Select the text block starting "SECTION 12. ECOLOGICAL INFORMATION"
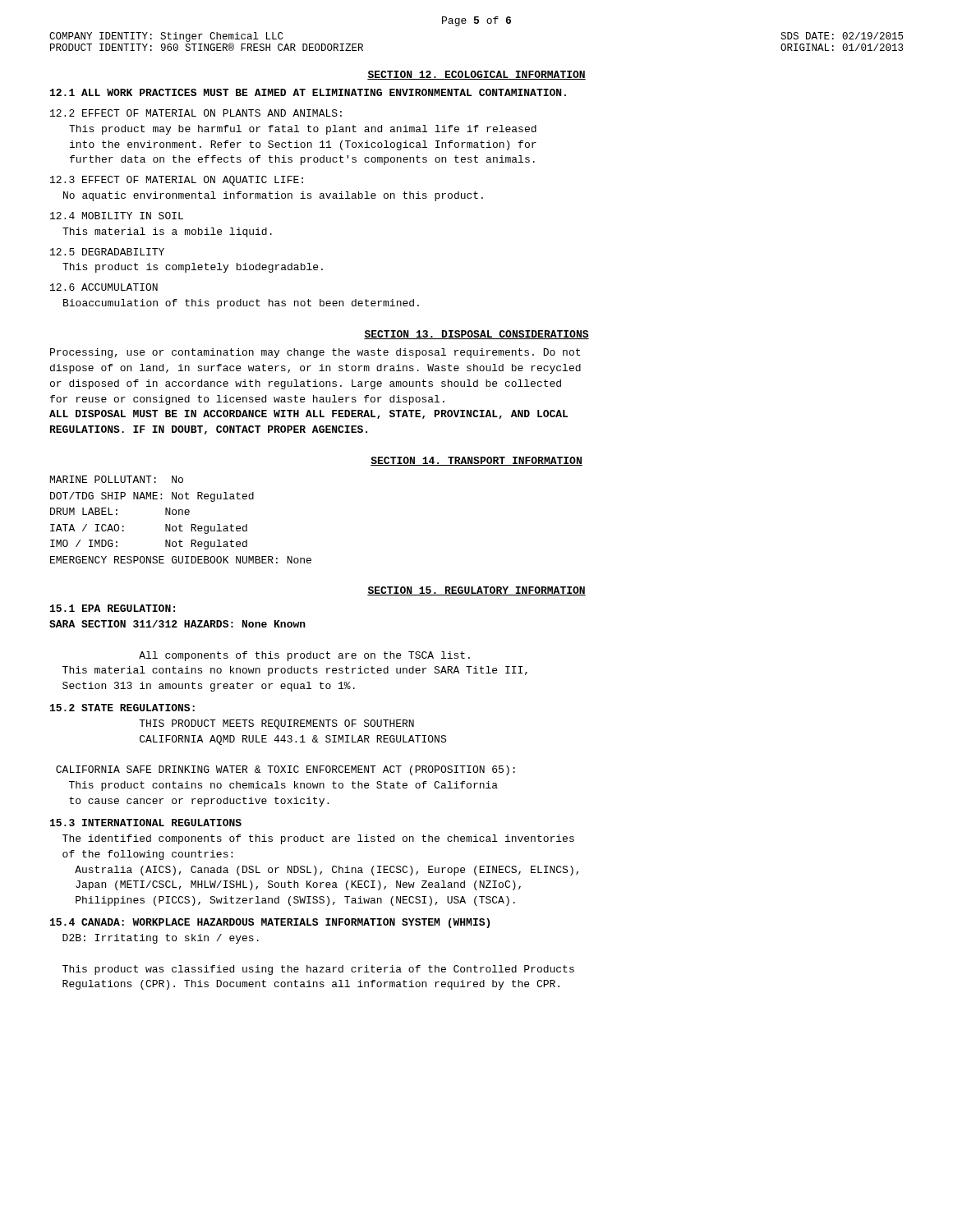 pyautogui.click(x=476, y=75)
